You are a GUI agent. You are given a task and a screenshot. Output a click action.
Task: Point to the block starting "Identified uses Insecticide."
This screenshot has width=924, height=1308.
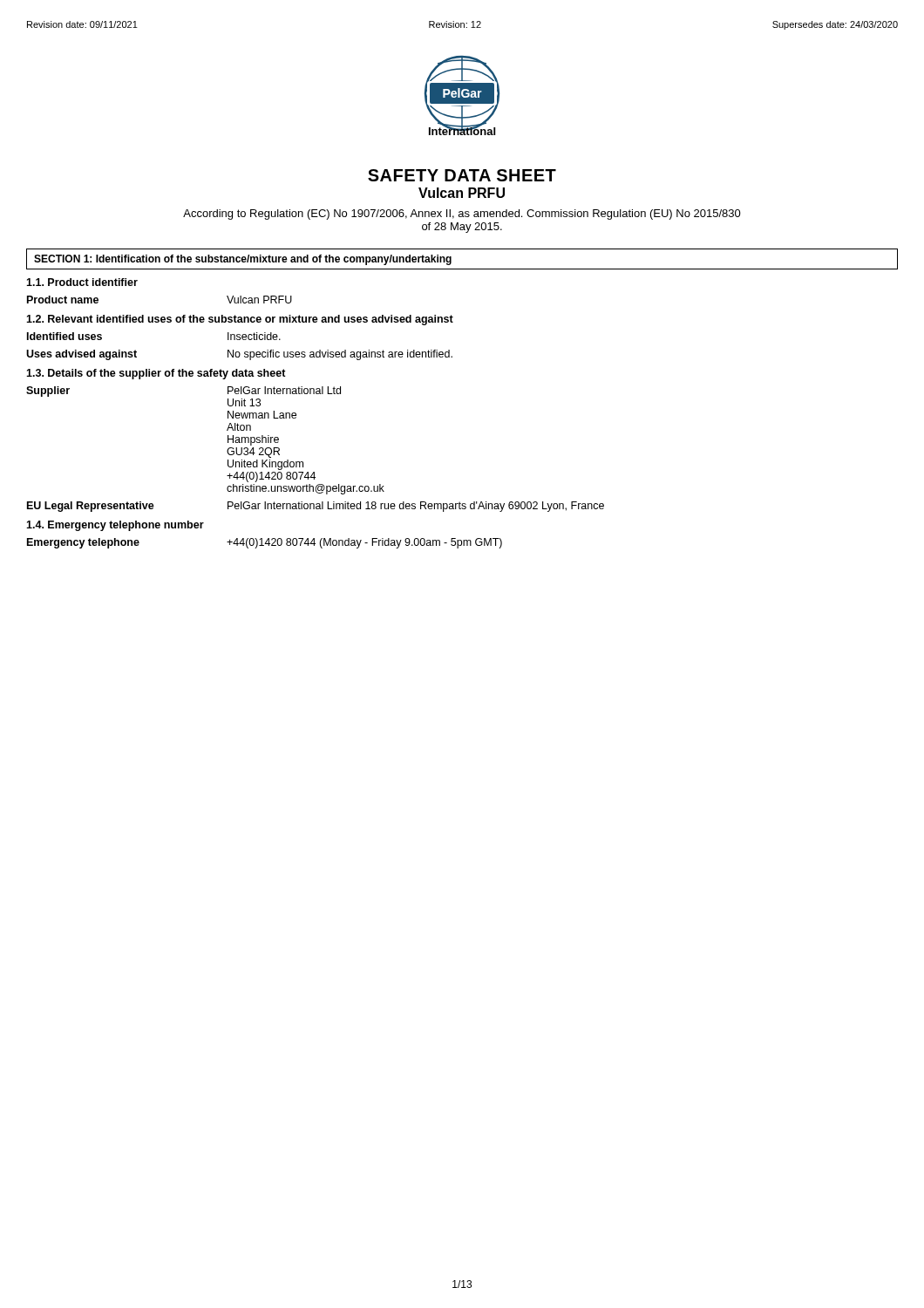coord(68,336)
